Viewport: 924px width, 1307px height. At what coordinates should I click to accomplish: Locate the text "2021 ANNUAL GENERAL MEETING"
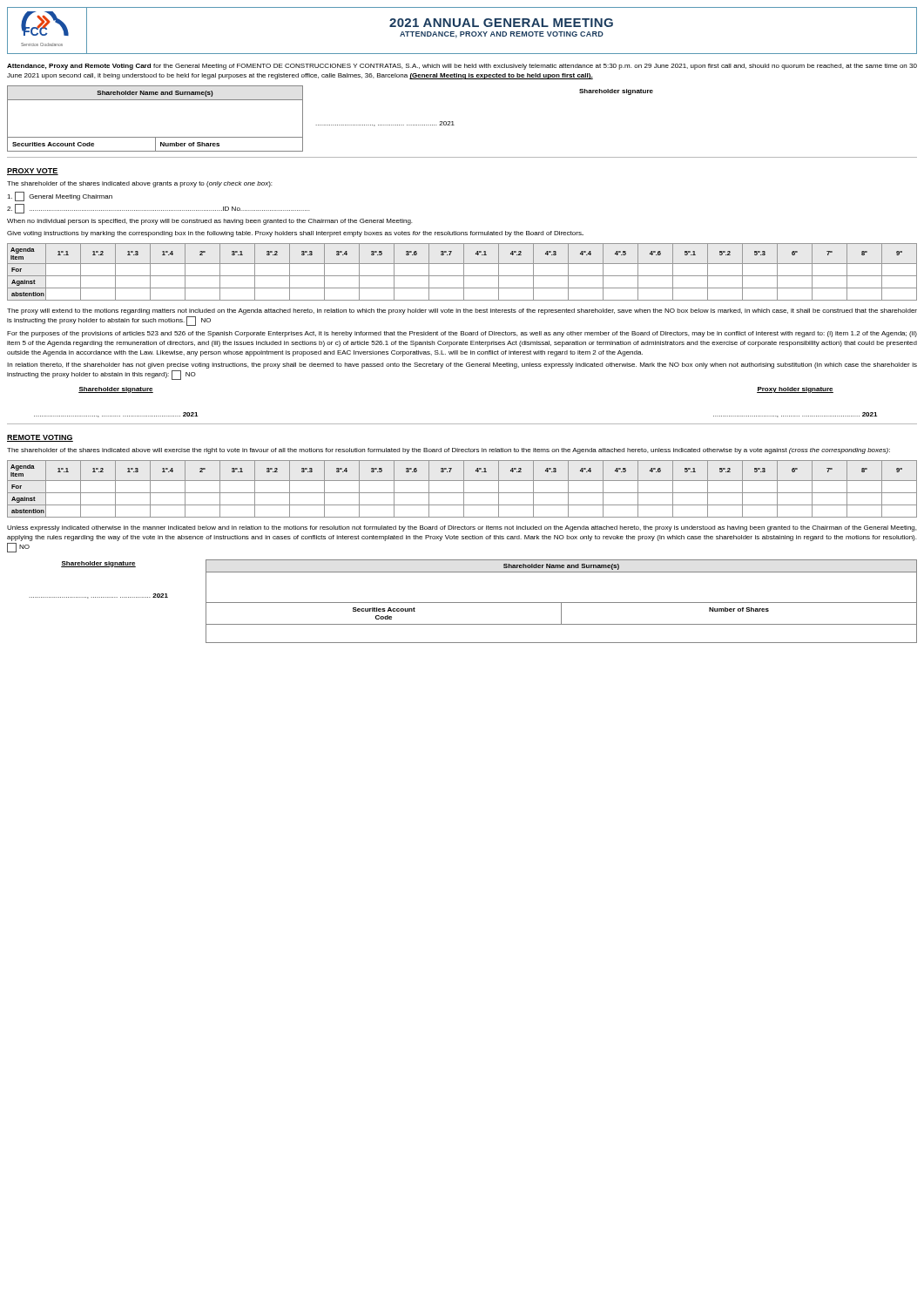pos(502,22)
